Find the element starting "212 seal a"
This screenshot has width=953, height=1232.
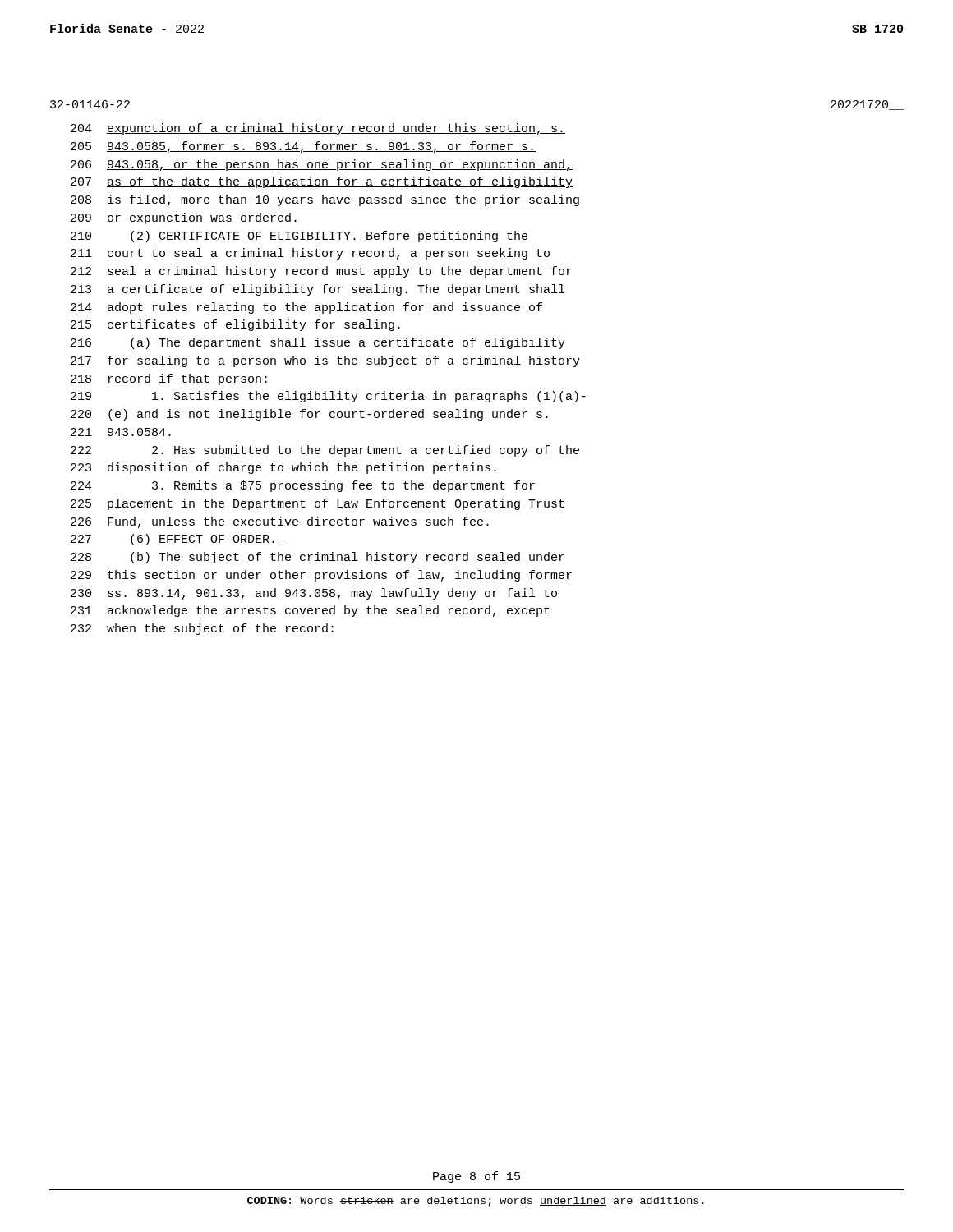click(476, 273)
